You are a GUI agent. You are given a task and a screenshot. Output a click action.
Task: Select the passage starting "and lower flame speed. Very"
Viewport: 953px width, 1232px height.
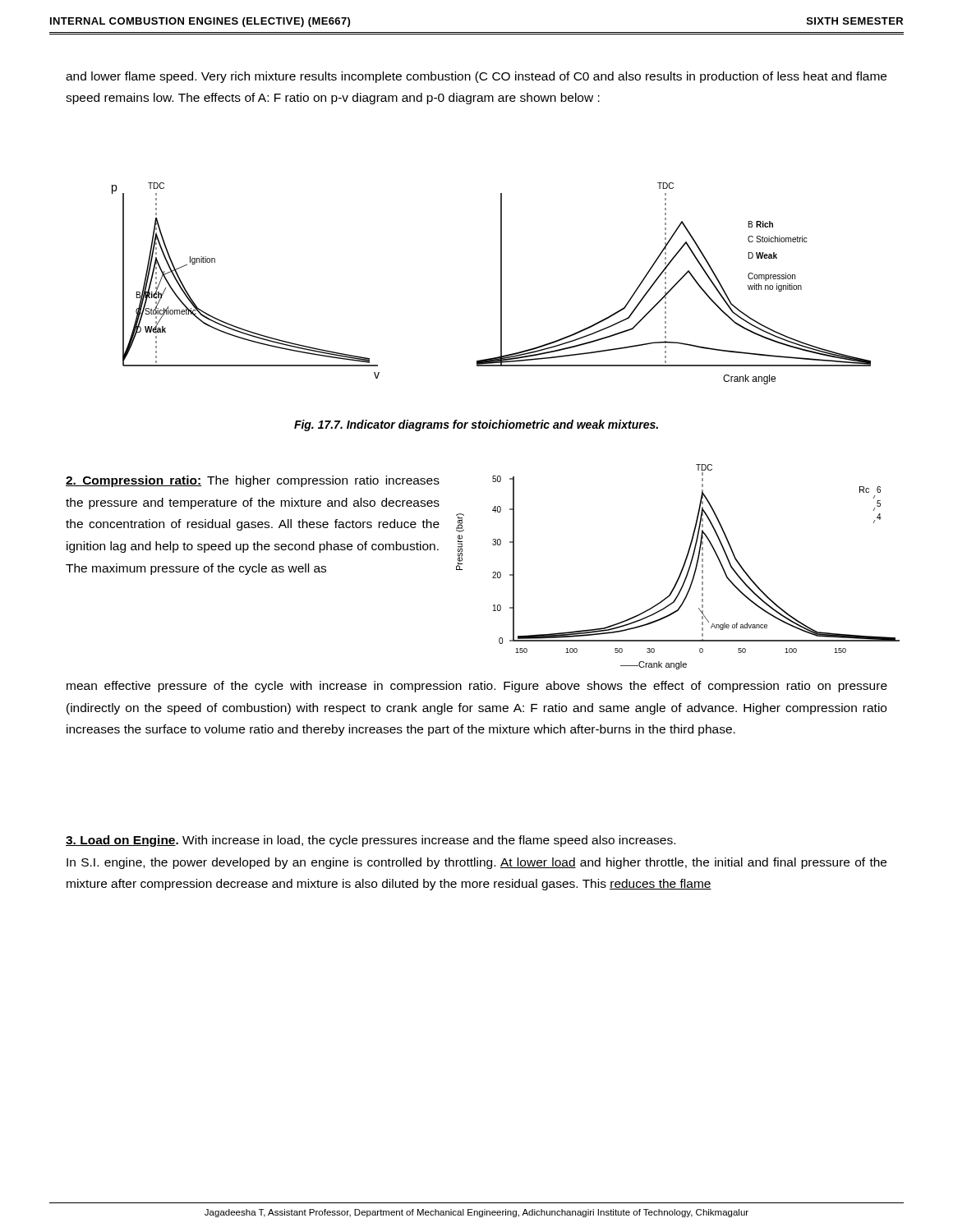(476, 87)
